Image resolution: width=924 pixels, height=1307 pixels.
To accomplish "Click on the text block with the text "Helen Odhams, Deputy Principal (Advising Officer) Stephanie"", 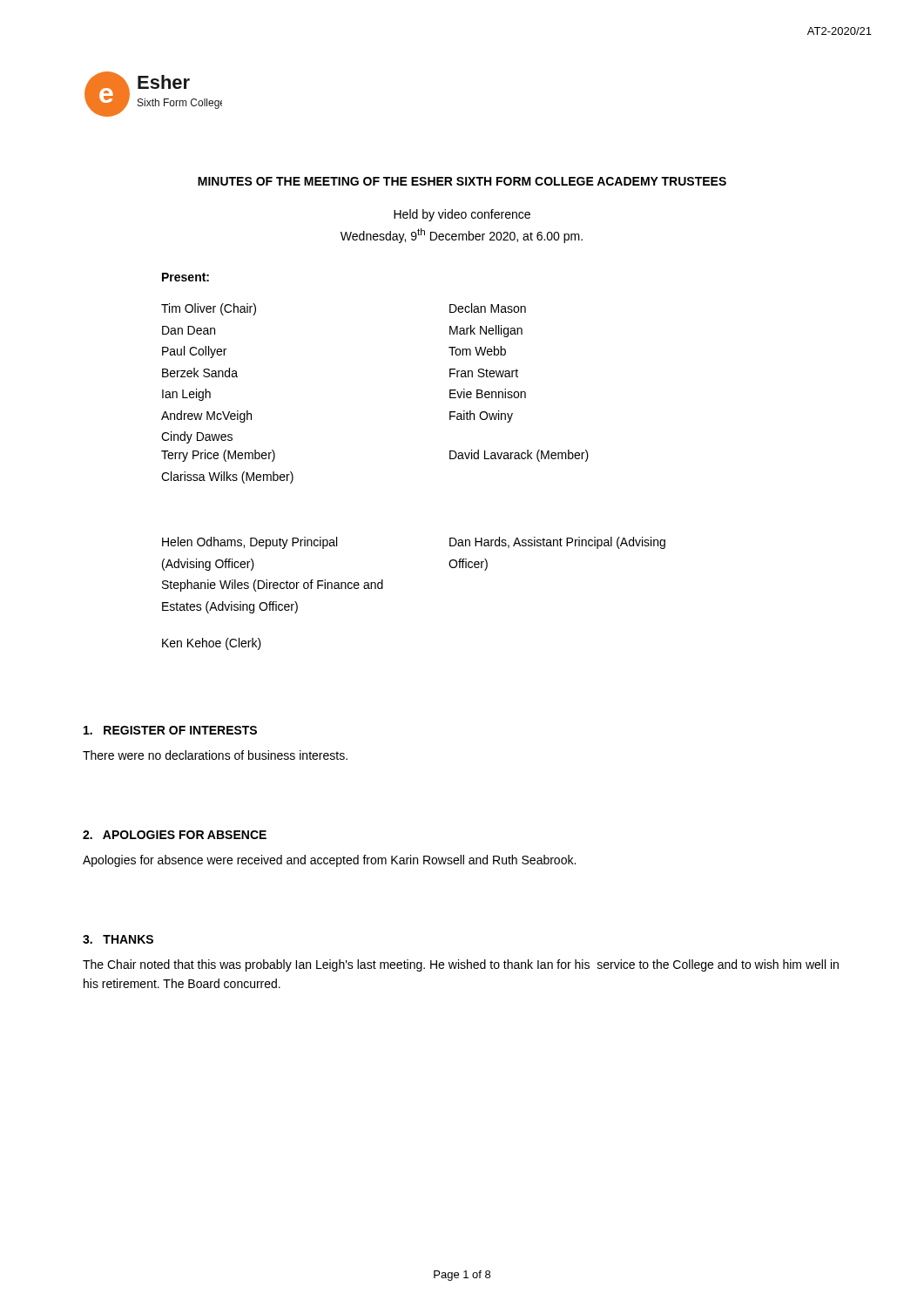I will [449, 574].
